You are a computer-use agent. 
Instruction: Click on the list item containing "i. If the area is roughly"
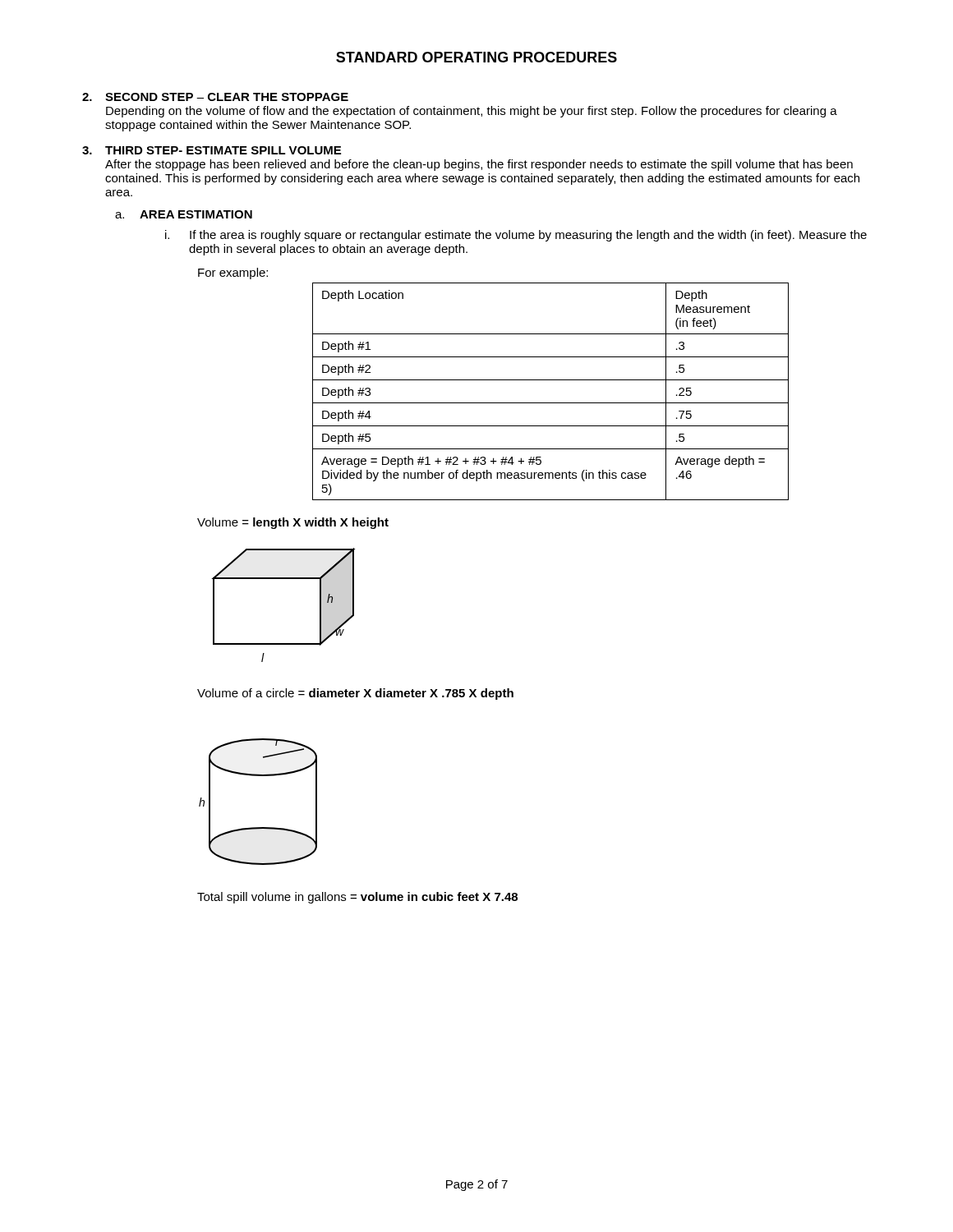click(x=518, y=241)
